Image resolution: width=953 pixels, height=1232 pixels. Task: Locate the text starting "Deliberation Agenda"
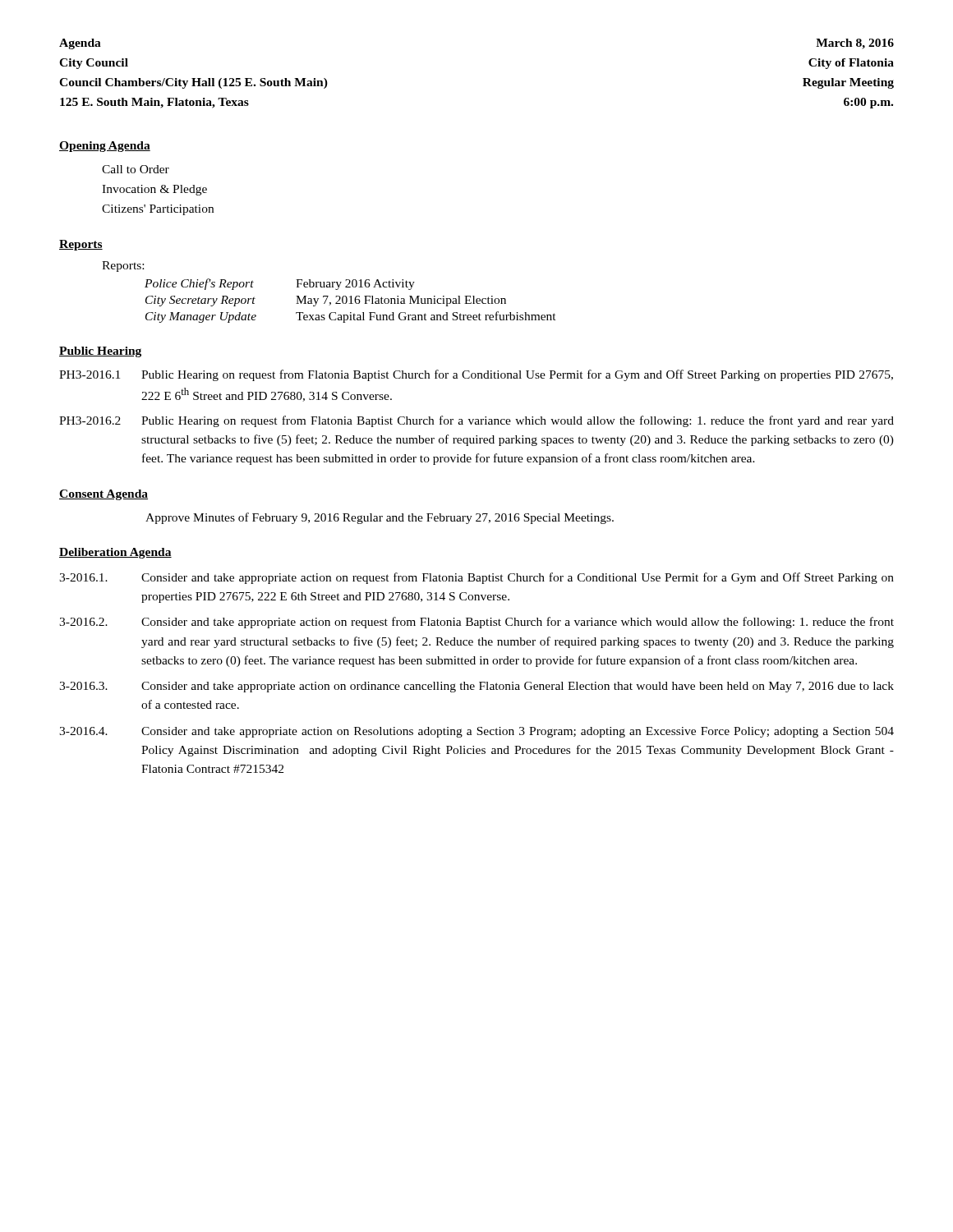[x=115, y=551]
